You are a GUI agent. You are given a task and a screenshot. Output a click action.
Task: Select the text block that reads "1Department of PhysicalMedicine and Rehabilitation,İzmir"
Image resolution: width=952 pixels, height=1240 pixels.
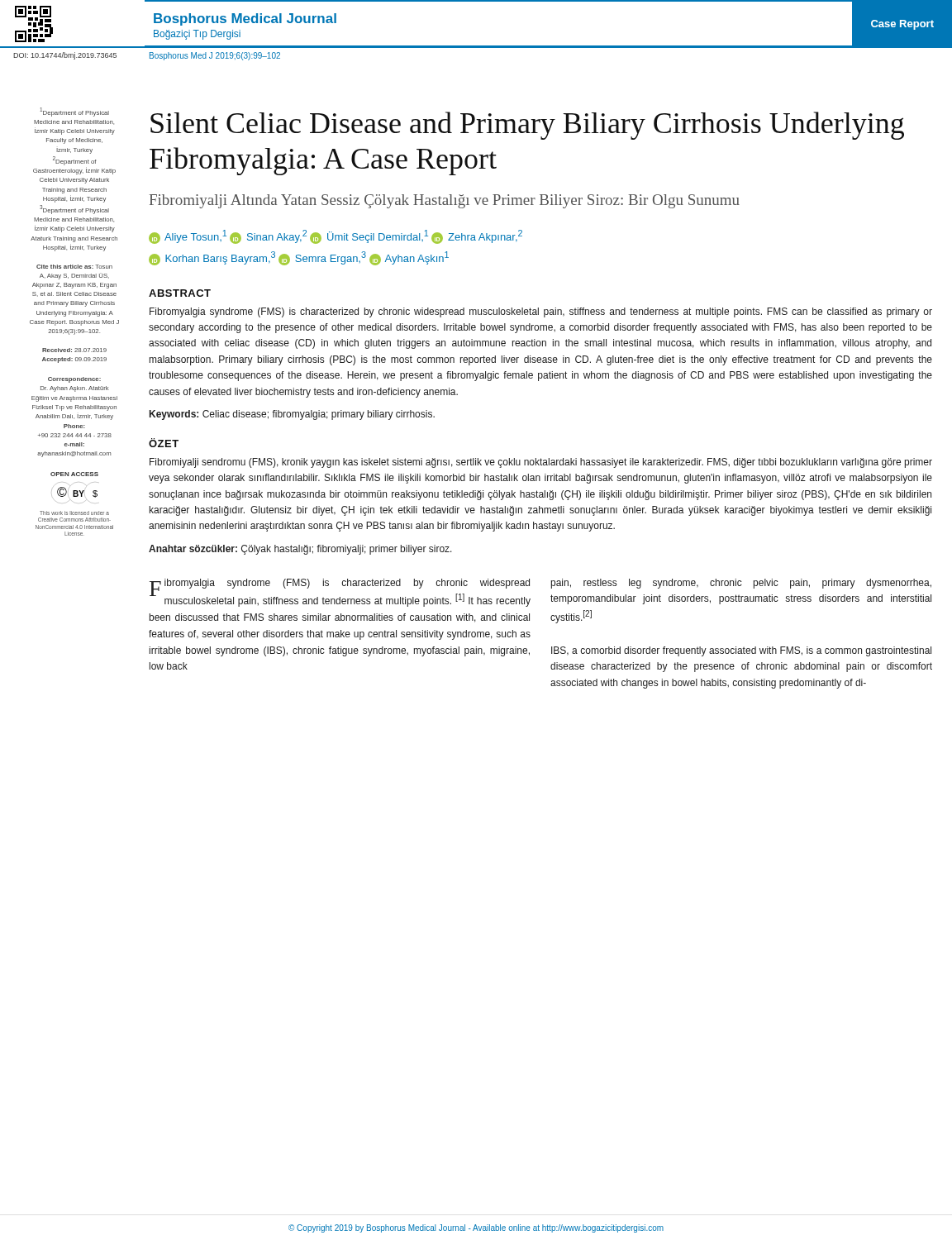coord(74,179)
